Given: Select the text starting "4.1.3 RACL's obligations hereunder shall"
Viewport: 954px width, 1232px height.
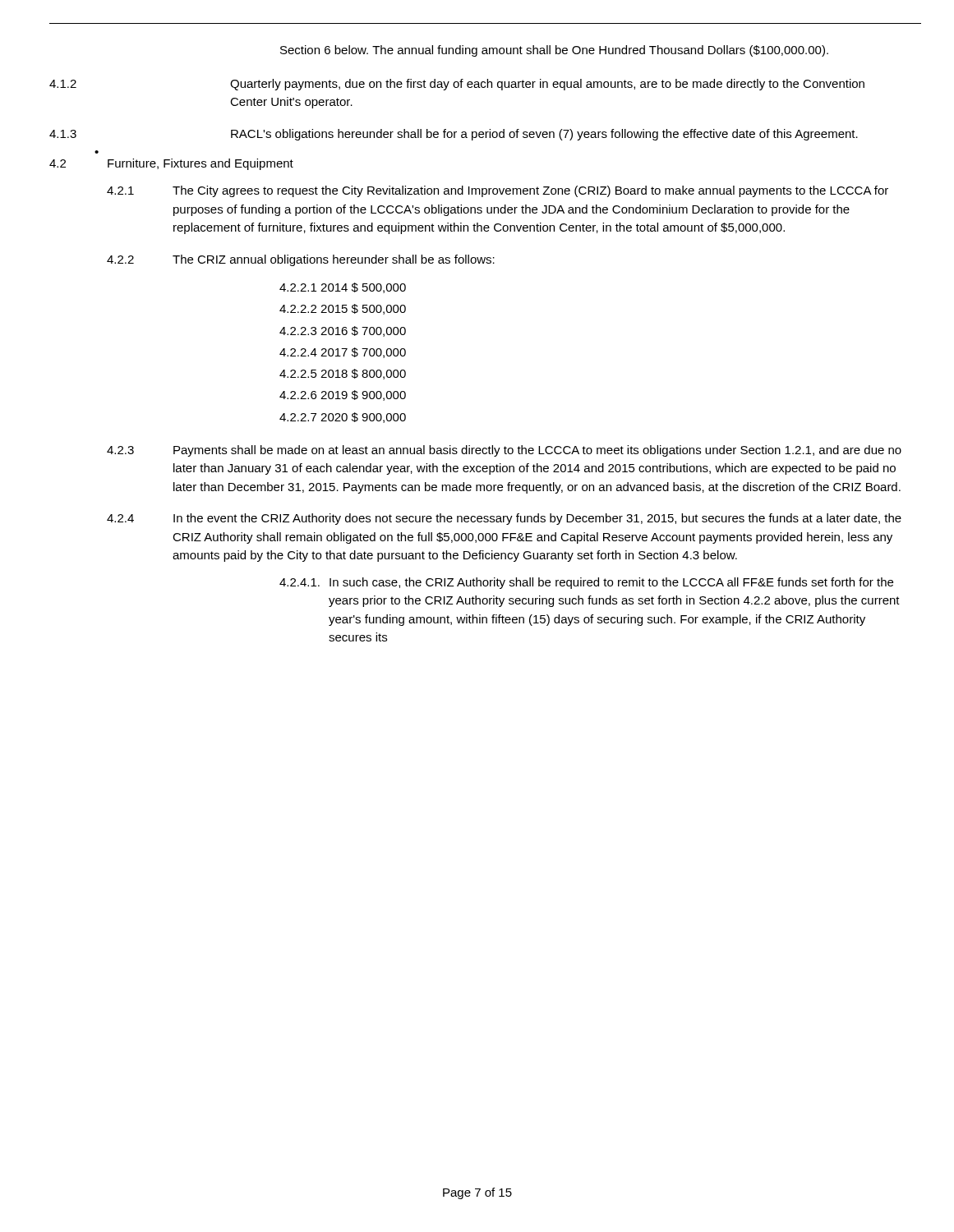Looking at the screenshot, I should click(x=477, y=134).
